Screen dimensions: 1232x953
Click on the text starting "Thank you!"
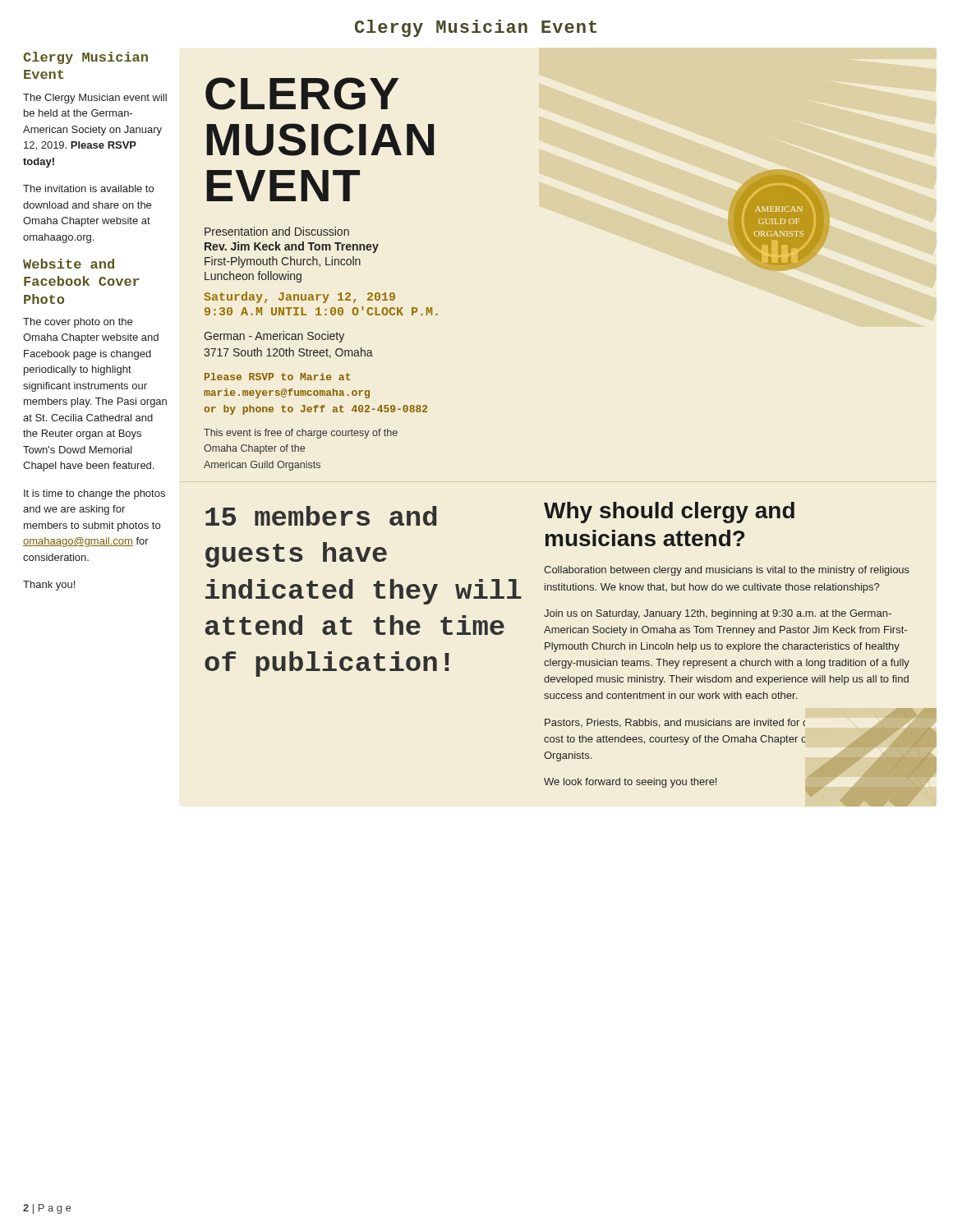[x=49, y=585]
